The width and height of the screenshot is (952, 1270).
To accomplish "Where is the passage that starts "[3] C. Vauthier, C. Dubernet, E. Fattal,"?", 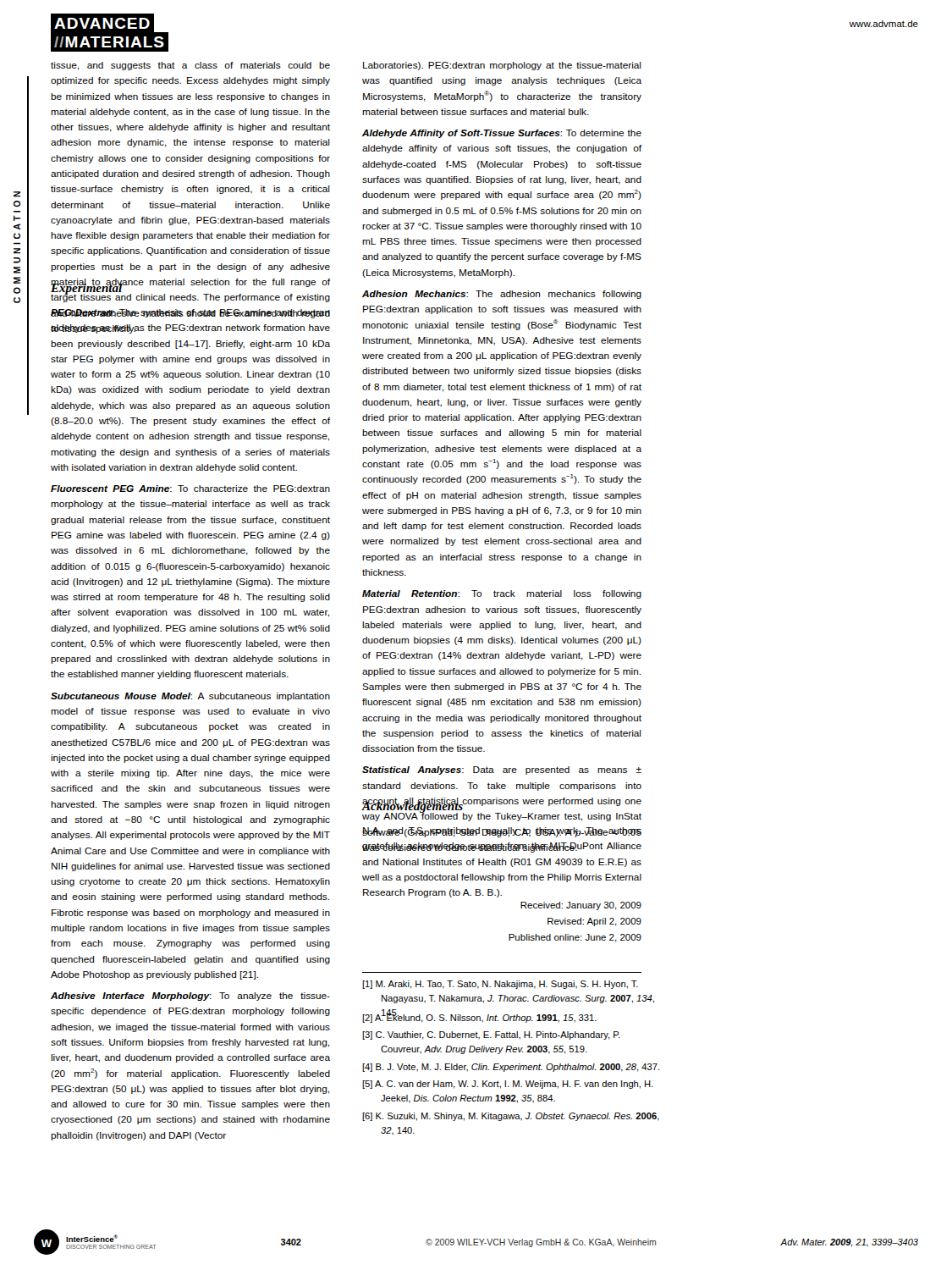I will click(491, 1042).
